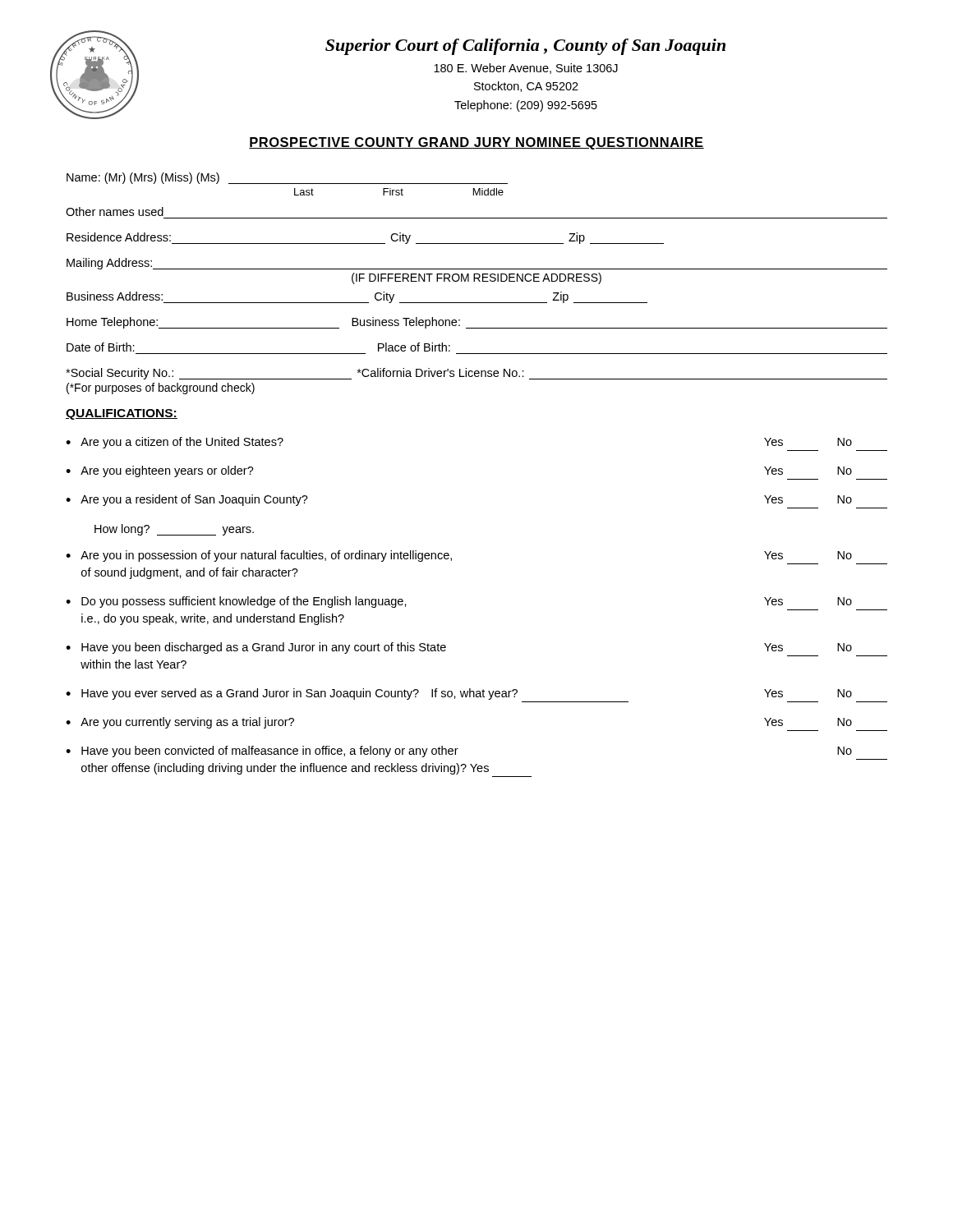Locate the text that says "Mailing Address:"
The height and width of the screenshot is (1232, 953).
click(x=476, y=262)
